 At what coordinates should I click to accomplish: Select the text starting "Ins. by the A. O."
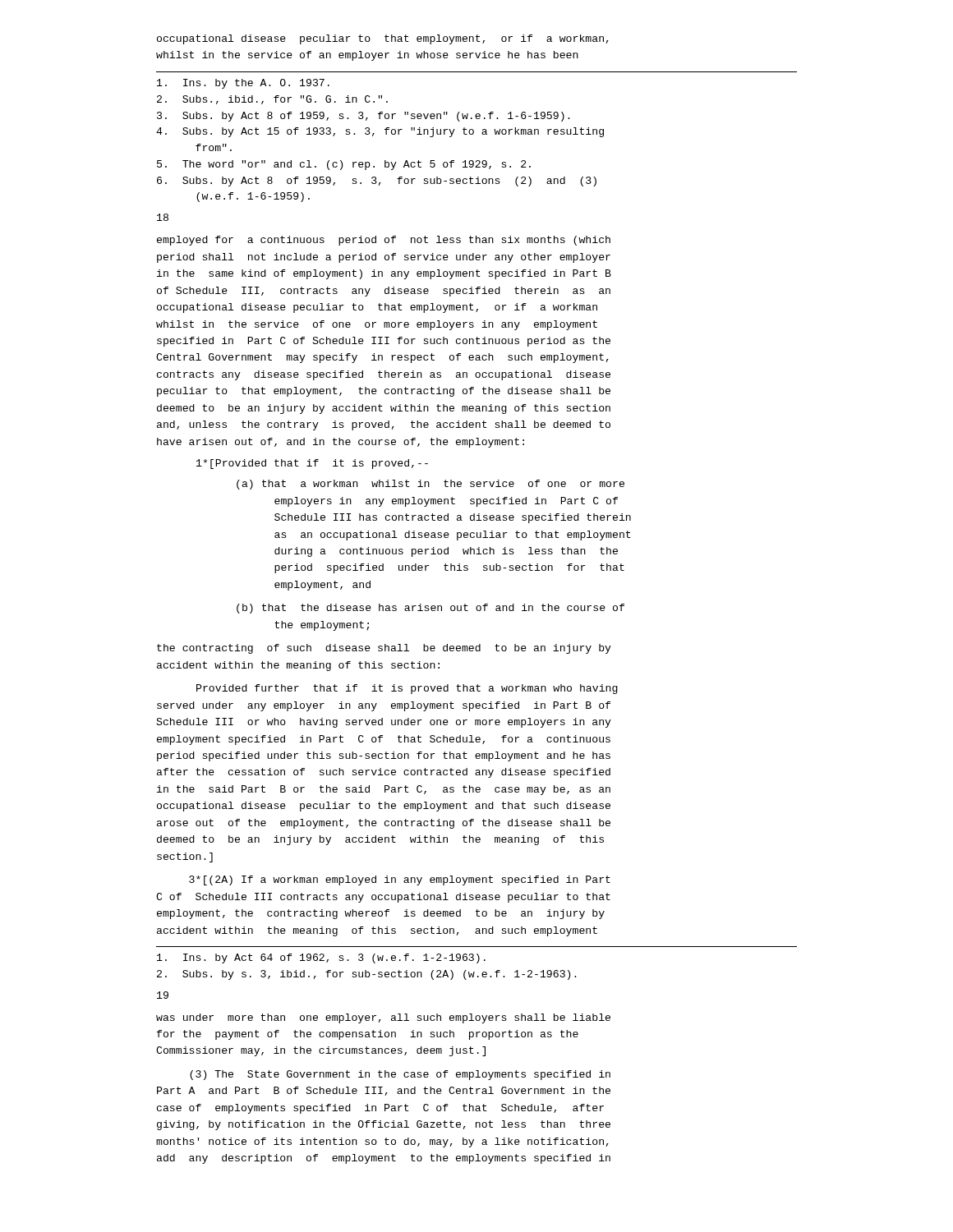[476, 141]
